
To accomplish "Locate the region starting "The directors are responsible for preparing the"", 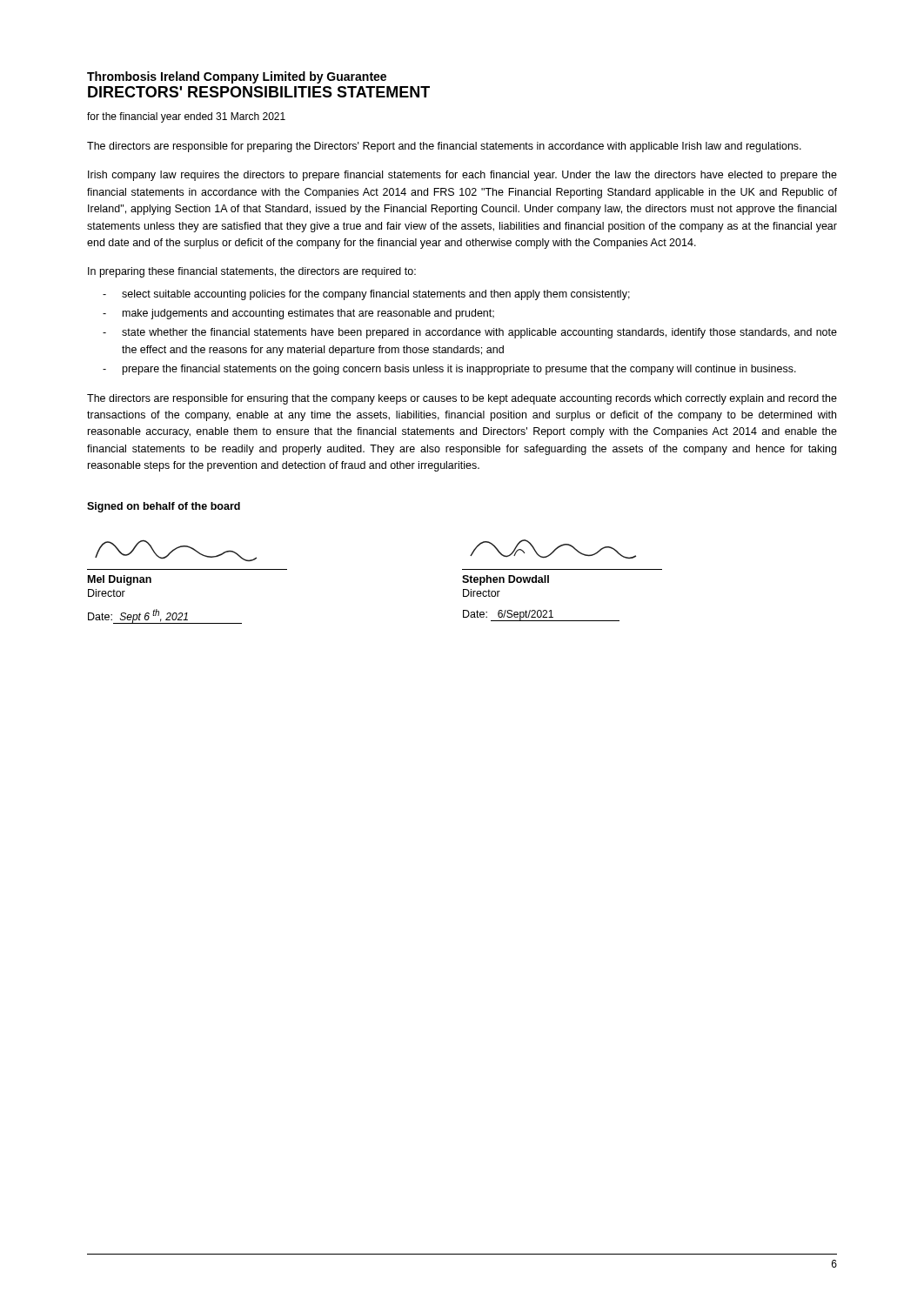I will point(444,146).
